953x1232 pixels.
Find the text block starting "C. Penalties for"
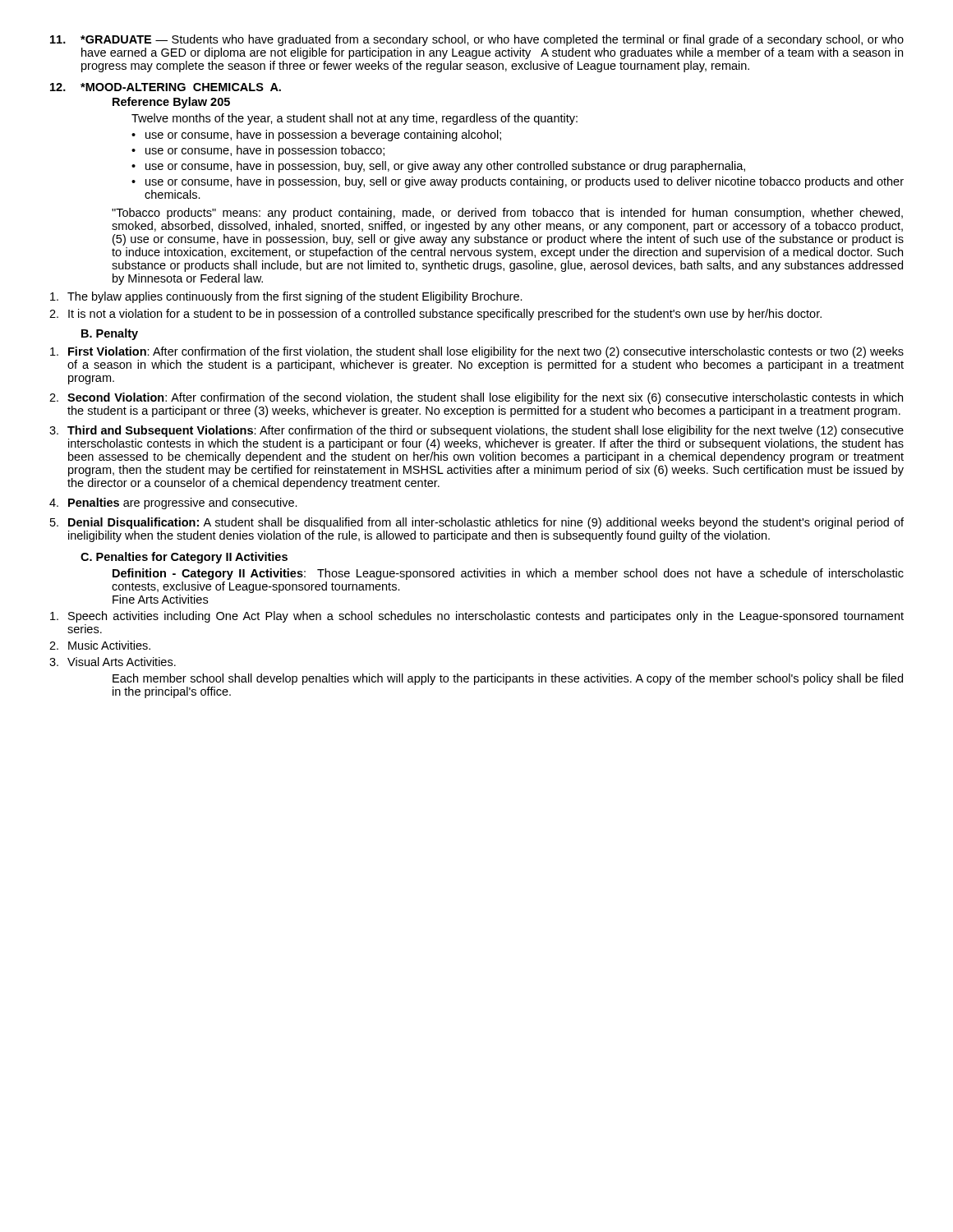[x=184, y=557]
